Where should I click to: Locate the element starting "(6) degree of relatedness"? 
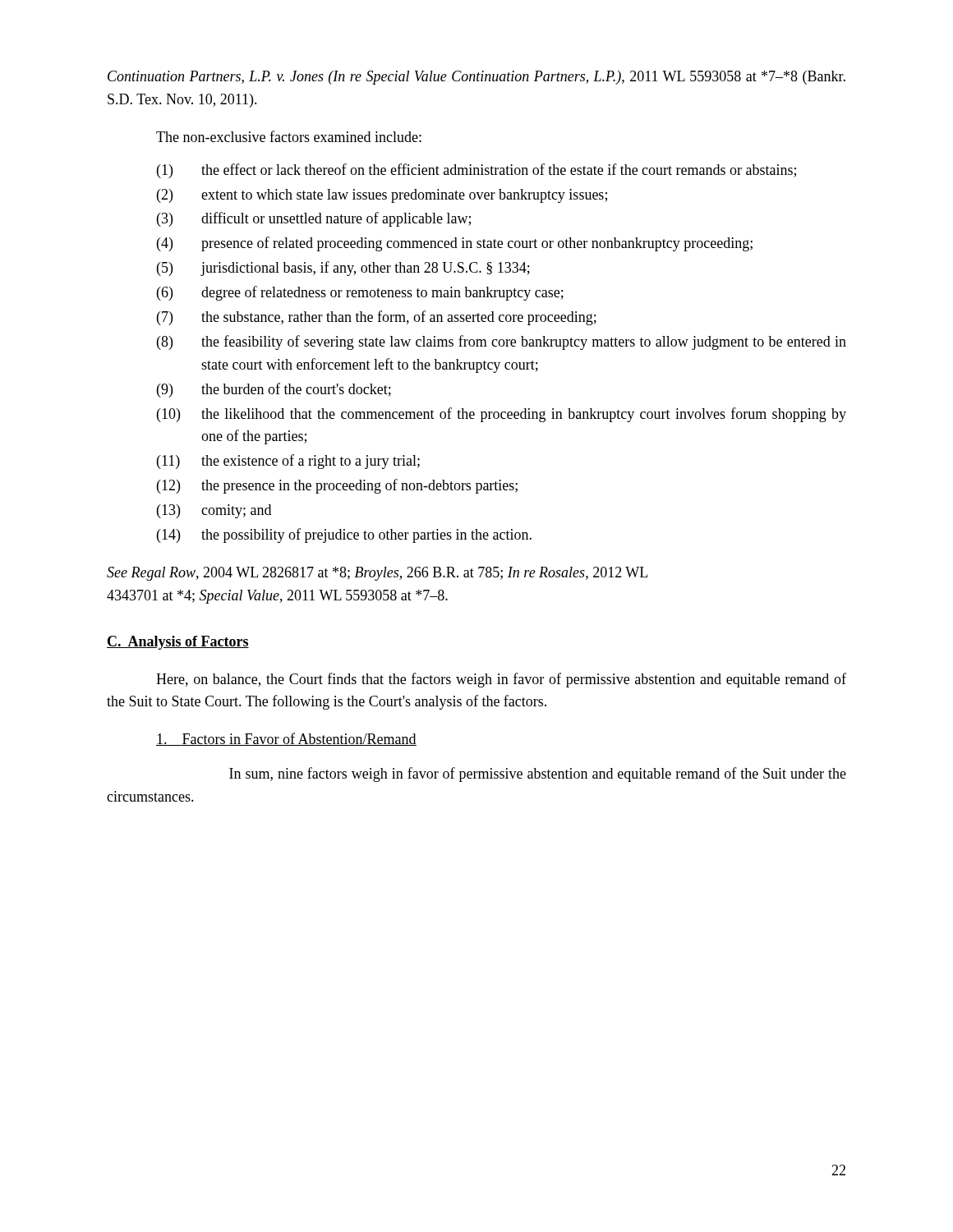pos(501,293)
